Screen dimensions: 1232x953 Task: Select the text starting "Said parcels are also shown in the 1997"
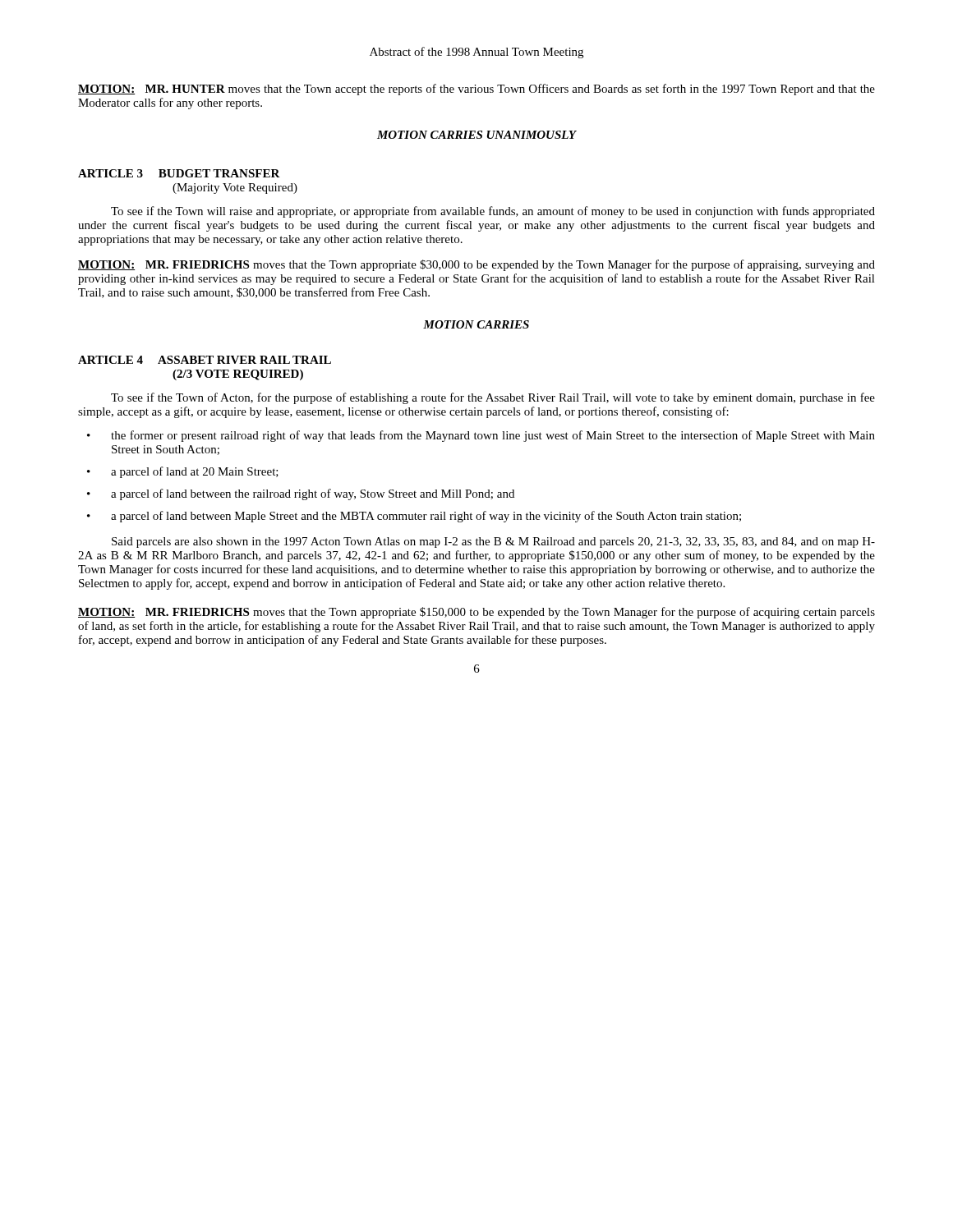476,562
